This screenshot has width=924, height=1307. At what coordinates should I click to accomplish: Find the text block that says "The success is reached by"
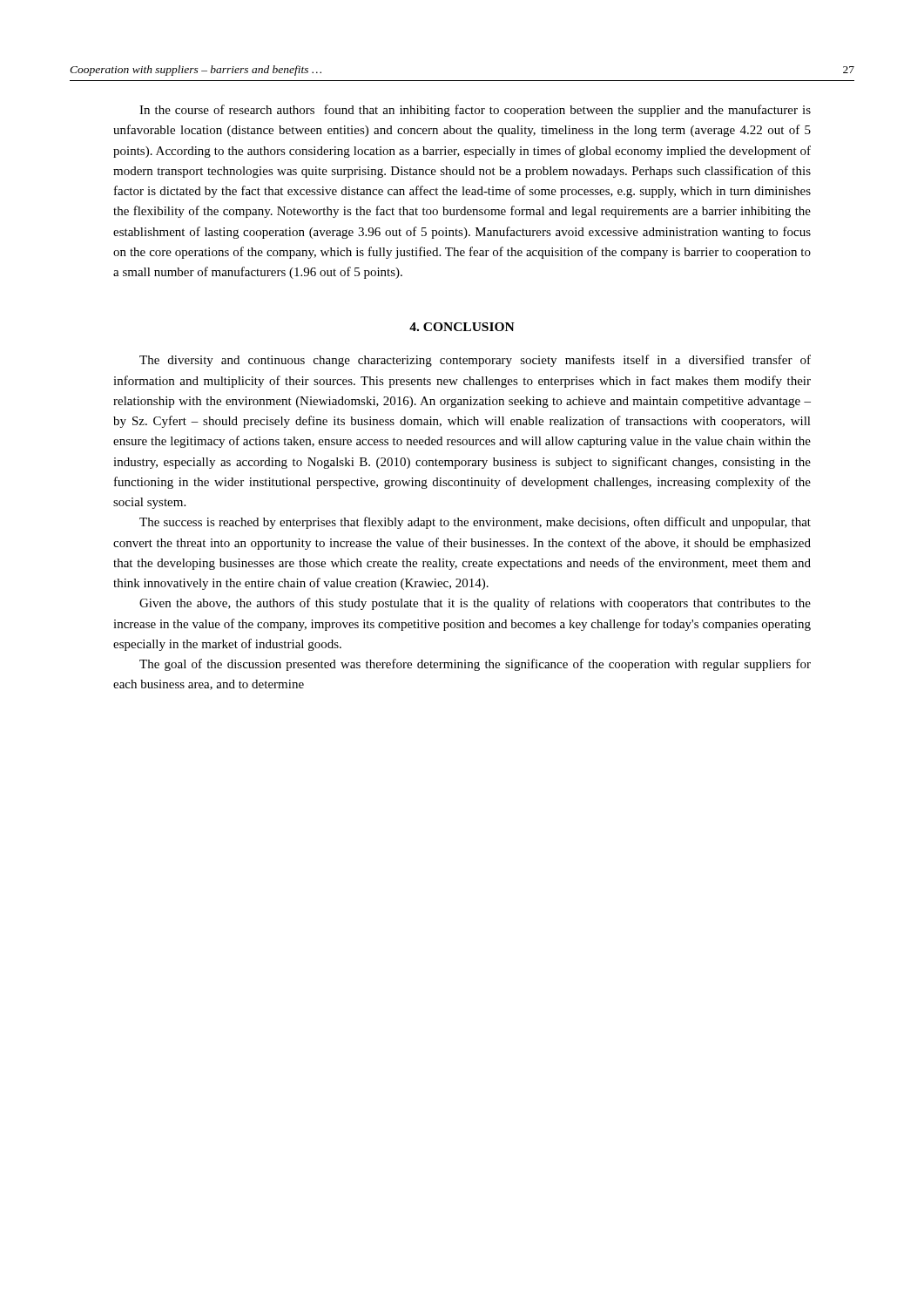(462, 553)
